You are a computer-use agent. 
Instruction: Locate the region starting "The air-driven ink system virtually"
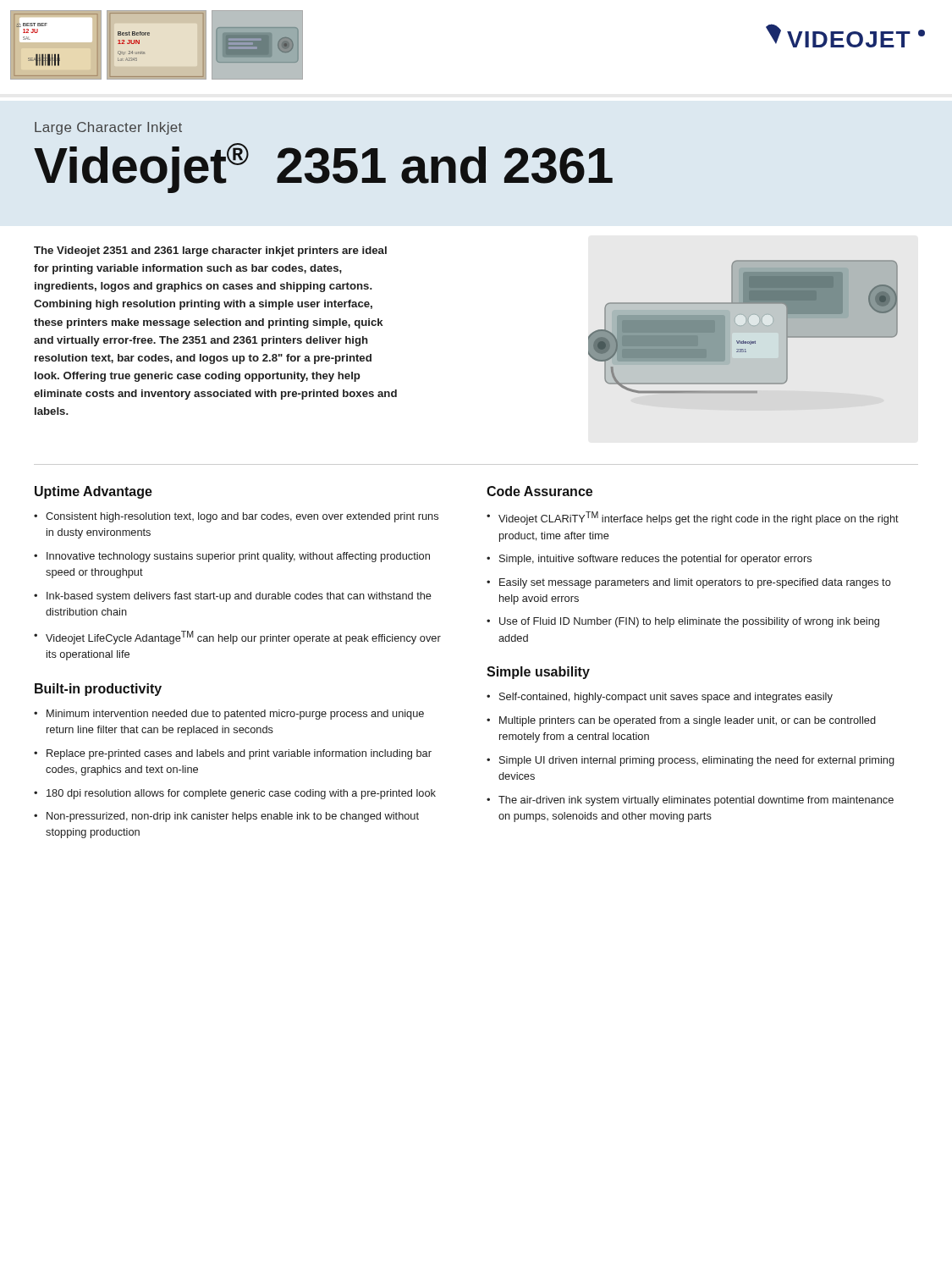point(696,807)
